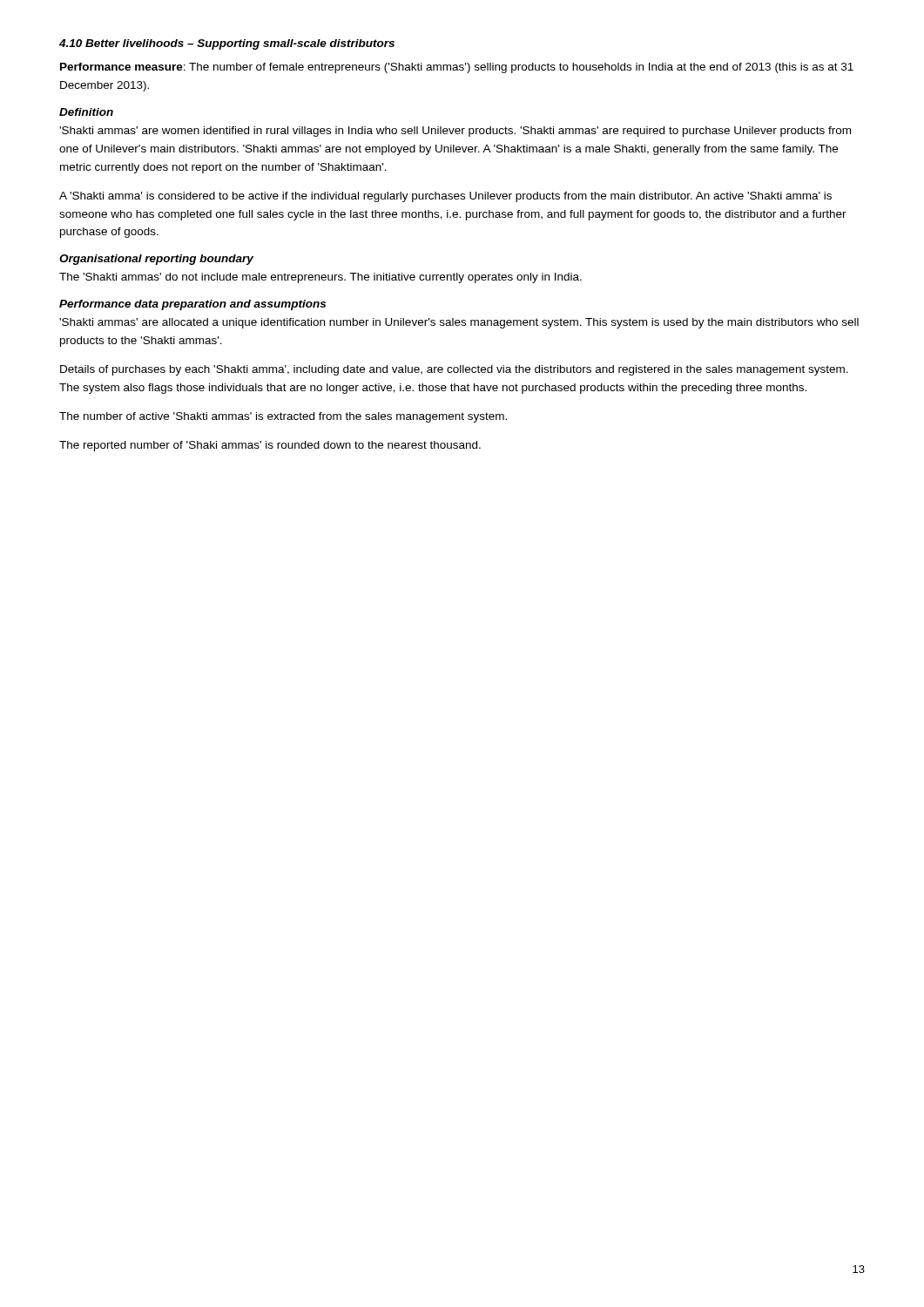The width and height of the screenshot is (924, 1307).
Task: Click on the region starting "The 'Shakti ammas' do"
Action: coord(321,277)
